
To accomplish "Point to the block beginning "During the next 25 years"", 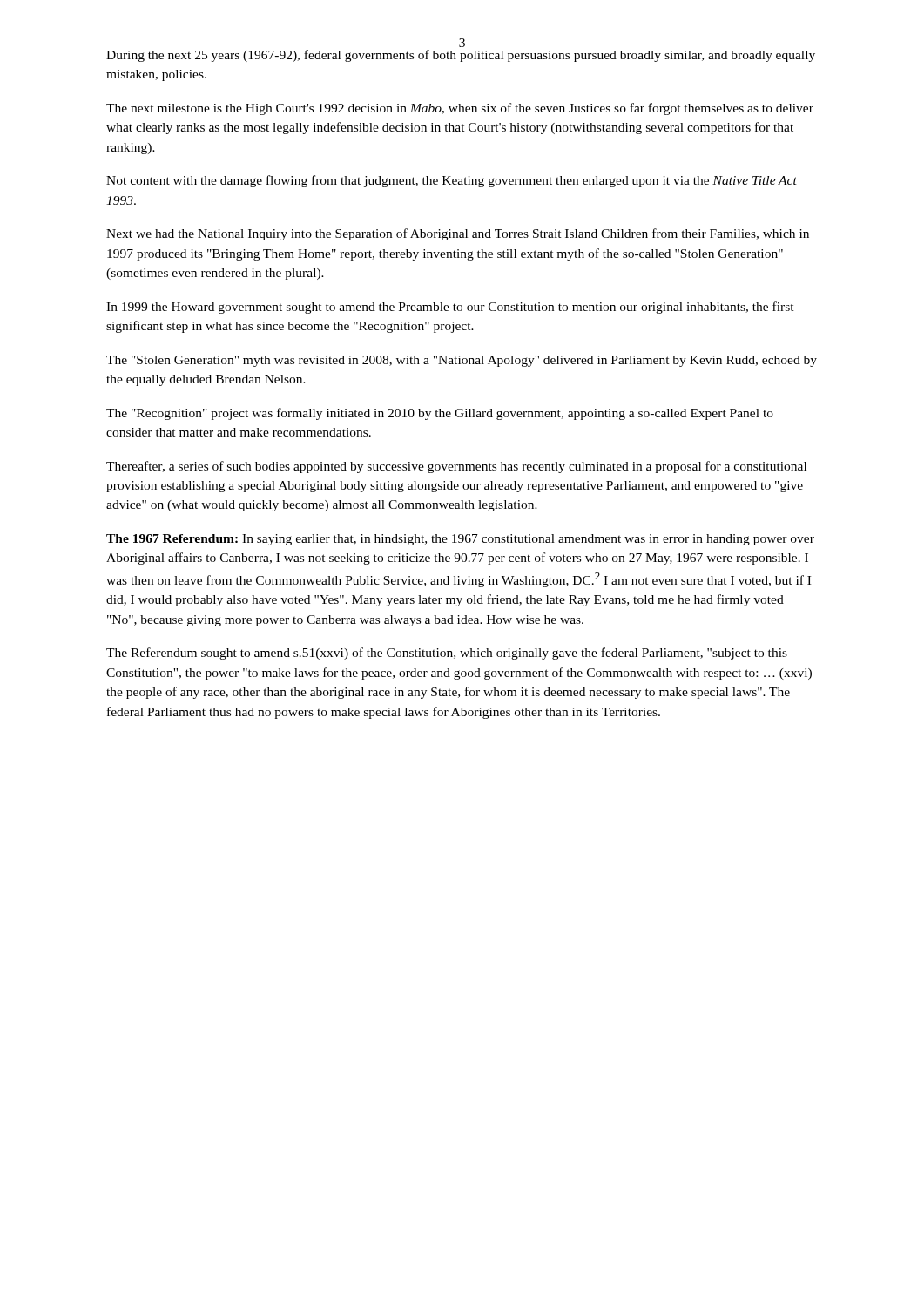I will coord(462,65).
